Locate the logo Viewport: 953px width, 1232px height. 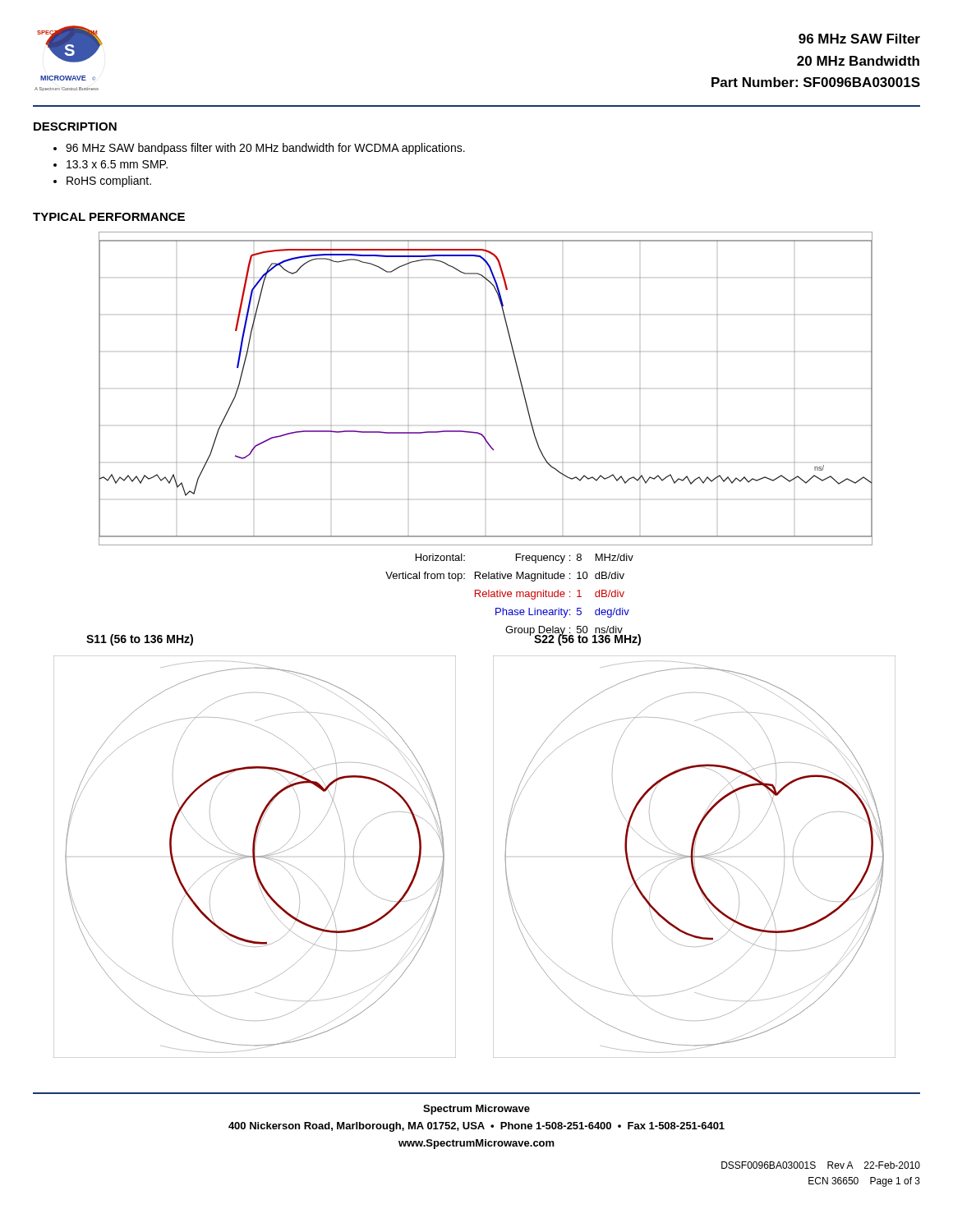86,62
